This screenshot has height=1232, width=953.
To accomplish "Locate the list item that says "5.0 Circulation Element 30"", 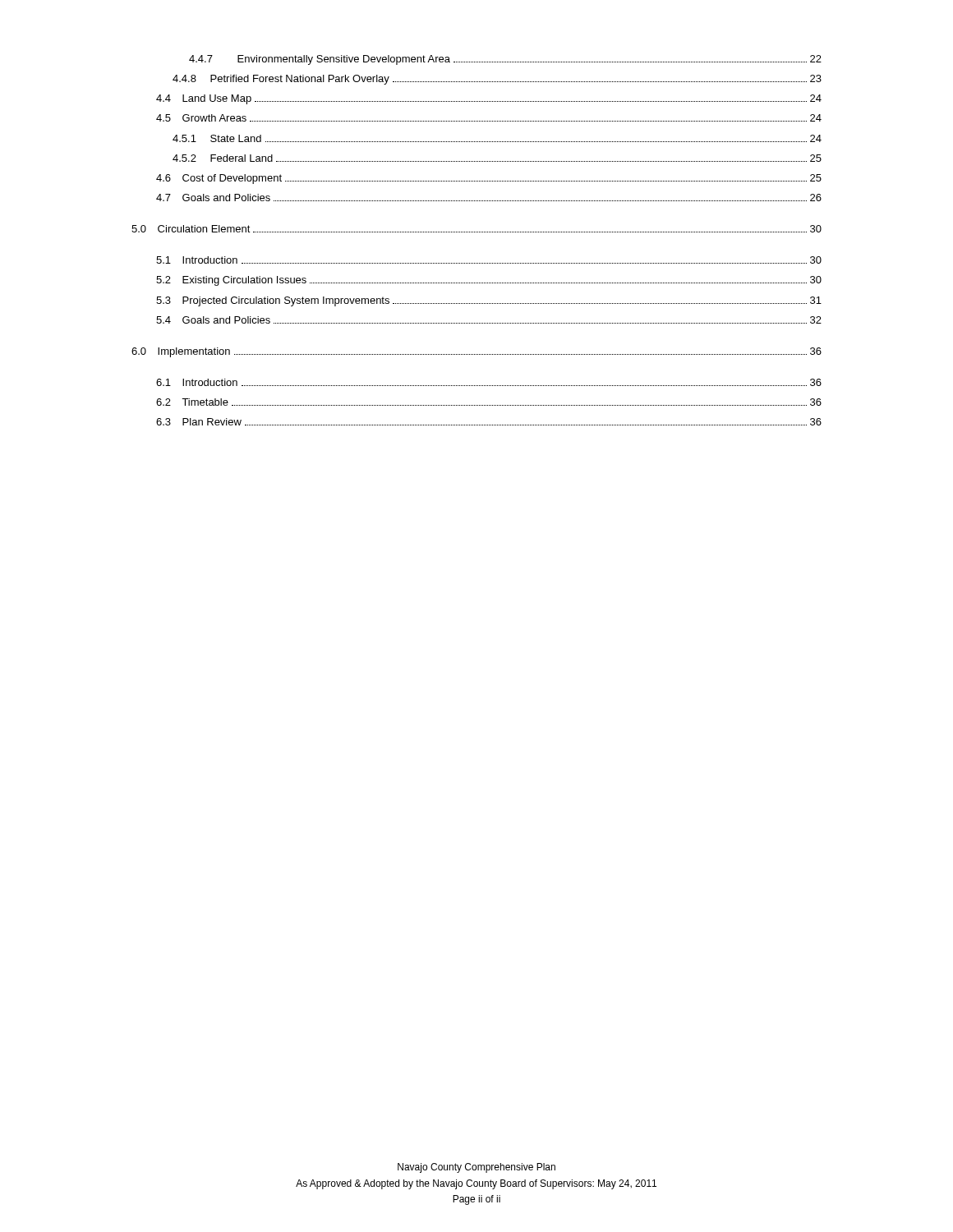I will tap(476, 229).
